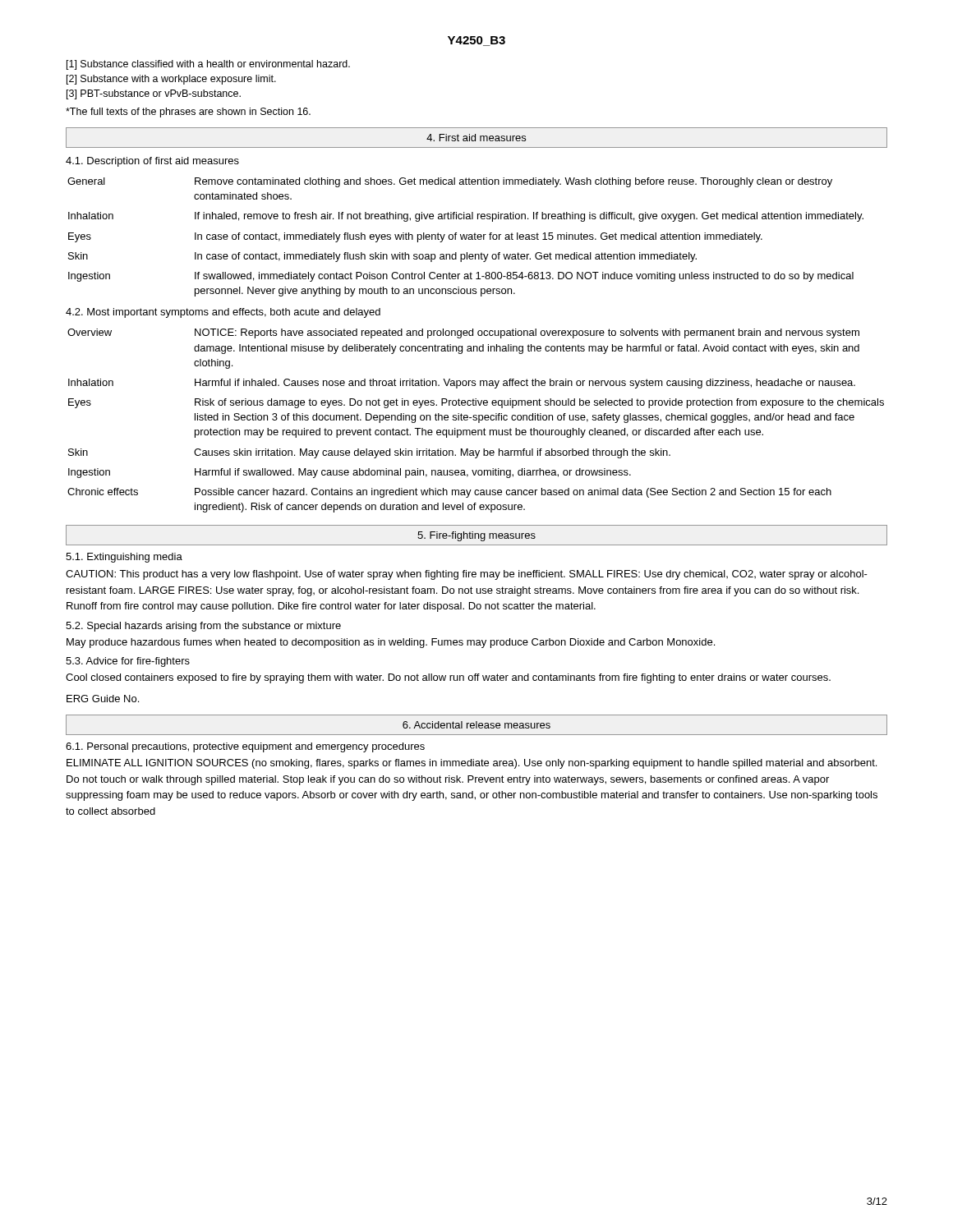The width and height of the screenshot is (953, 1232).
Task: Navigate to the region starting "1. Extinguishing media"
Action: click(x=124, y=557)
